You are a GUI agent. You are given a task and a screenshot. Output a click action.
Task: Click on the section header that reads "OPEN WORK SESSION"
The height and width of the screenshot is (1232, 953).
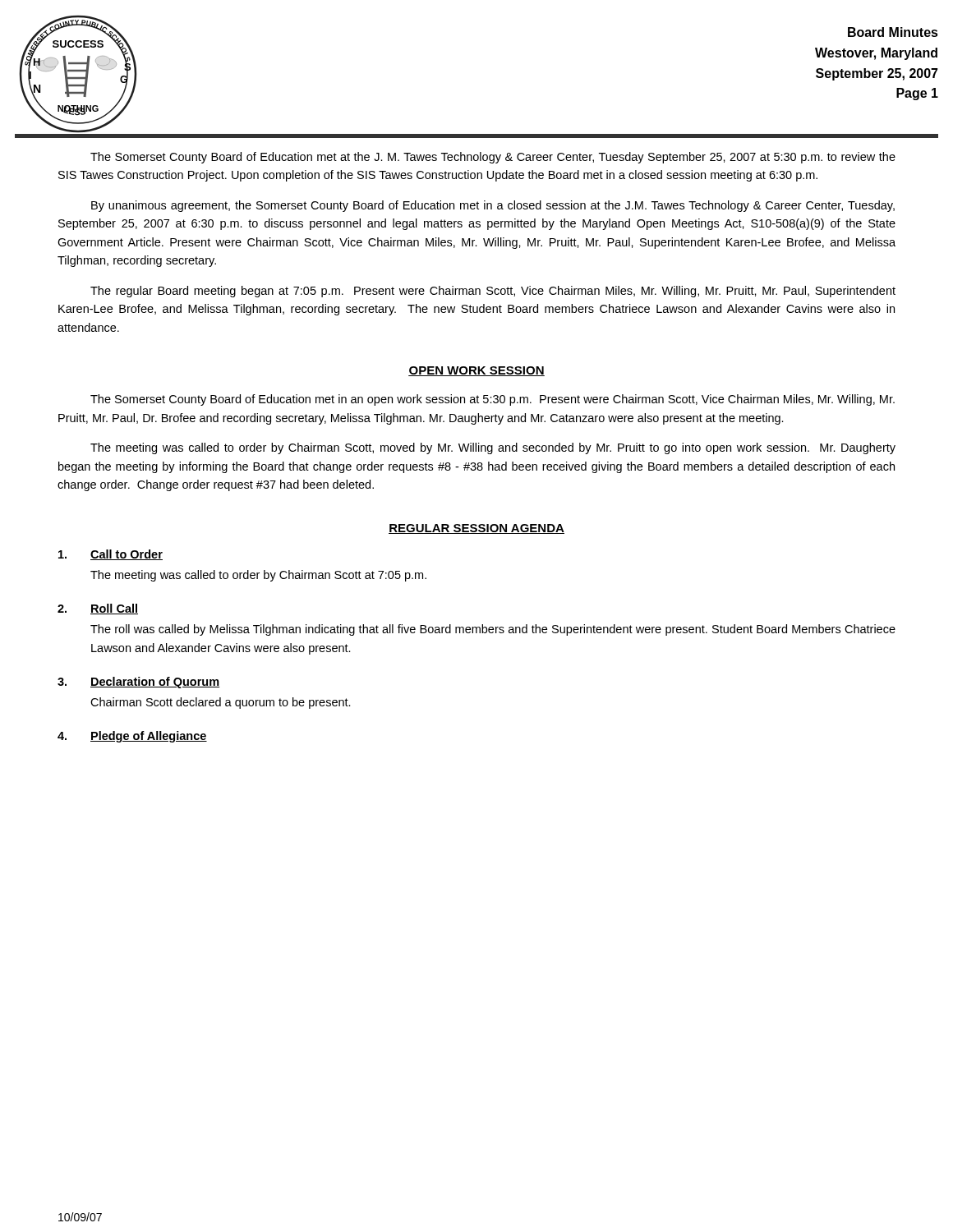(x=476, y=370)
